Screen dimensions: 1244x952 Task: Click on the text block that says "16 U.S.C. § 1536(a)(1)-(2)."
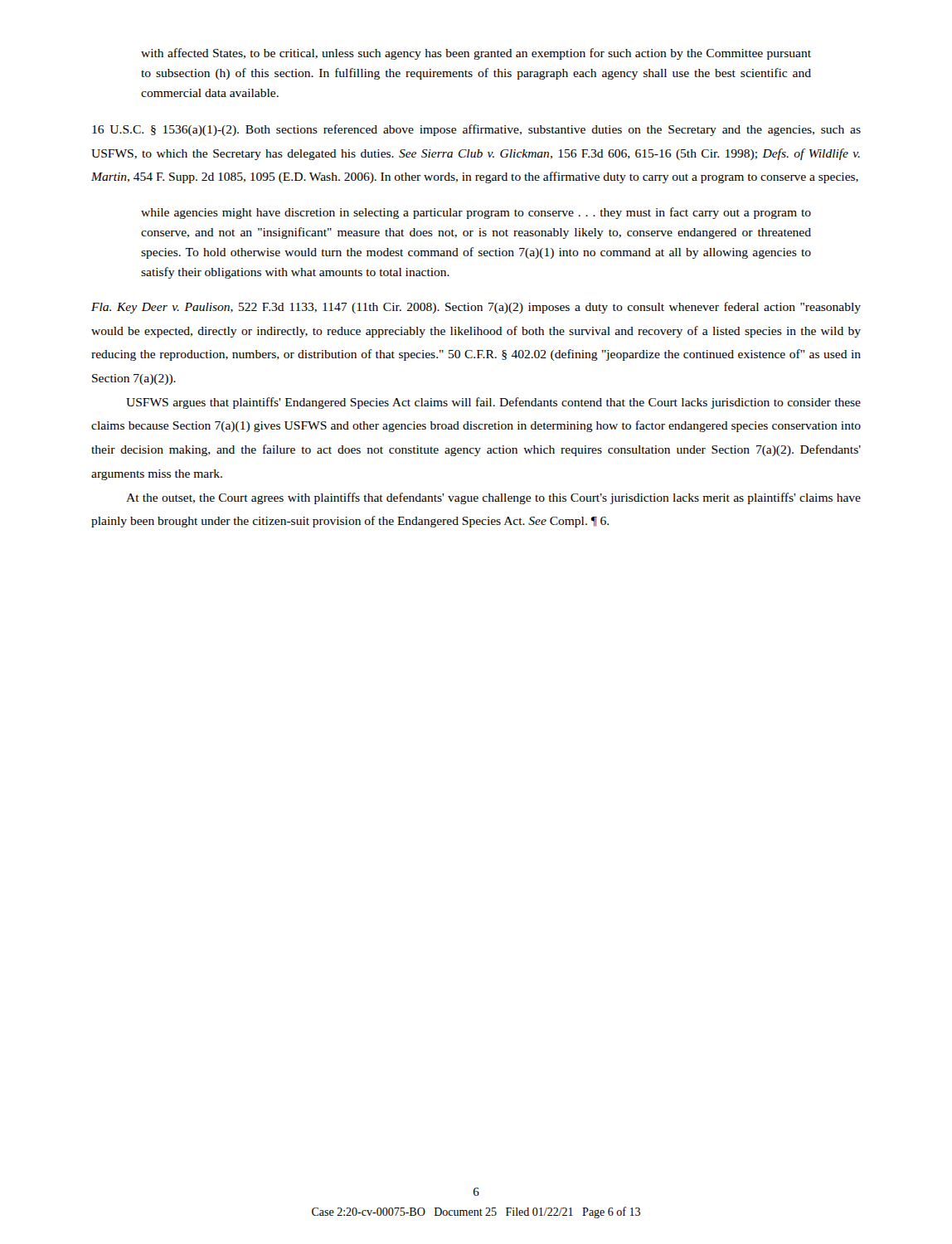pyautogui.click(x=476, y=153)
